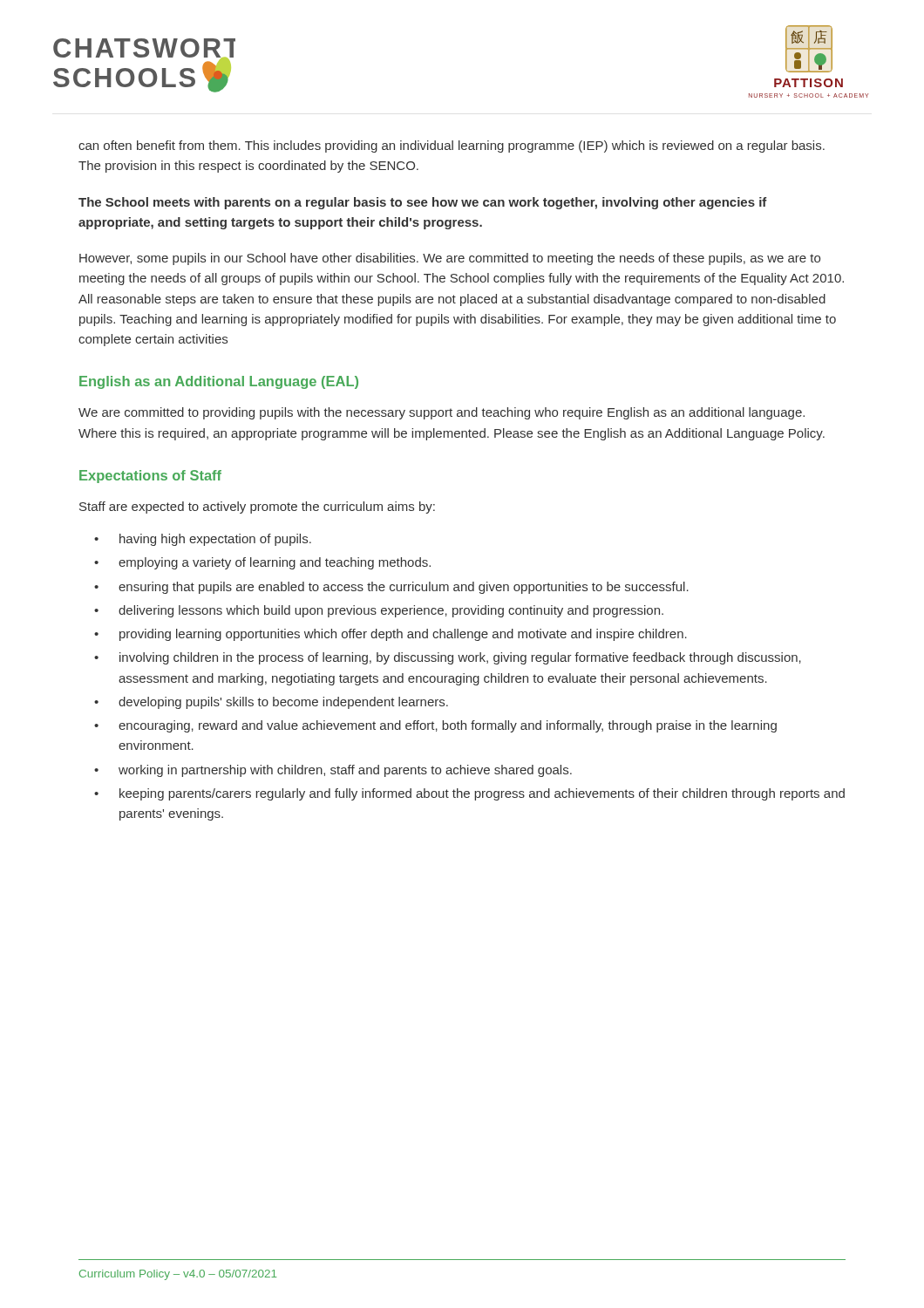Screen dimensions: 1308x924
Task: Navigate to the passage starting "We are committed to providing pupils"
Action: tap(452, 422)
